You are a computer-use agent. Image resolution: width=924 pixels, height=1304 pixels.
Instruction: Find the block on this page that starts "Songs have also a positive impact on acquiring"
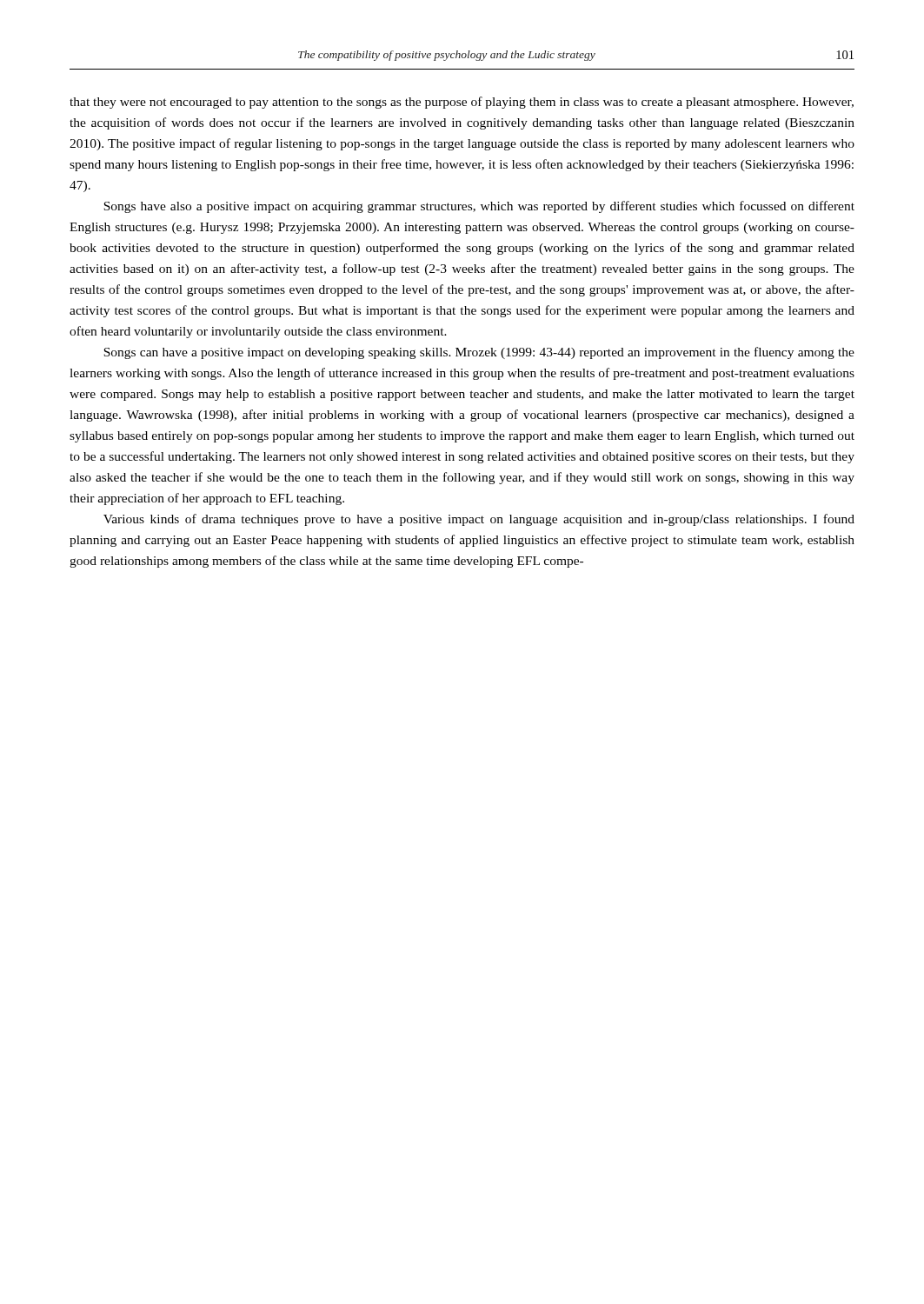462,269
